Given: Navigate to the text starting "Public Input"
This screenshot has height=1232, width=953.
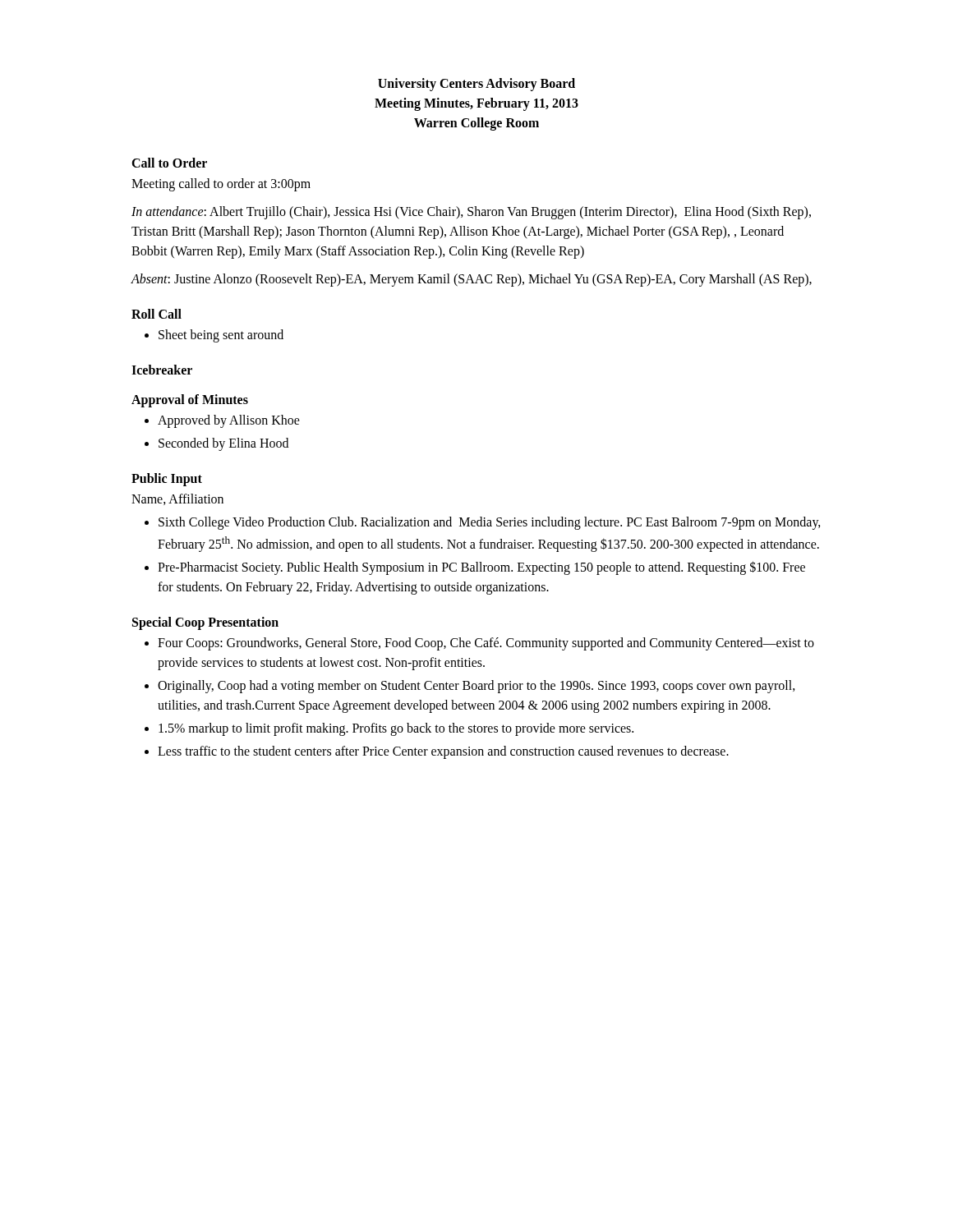Looking at the screenshot, I should (167, 478).
